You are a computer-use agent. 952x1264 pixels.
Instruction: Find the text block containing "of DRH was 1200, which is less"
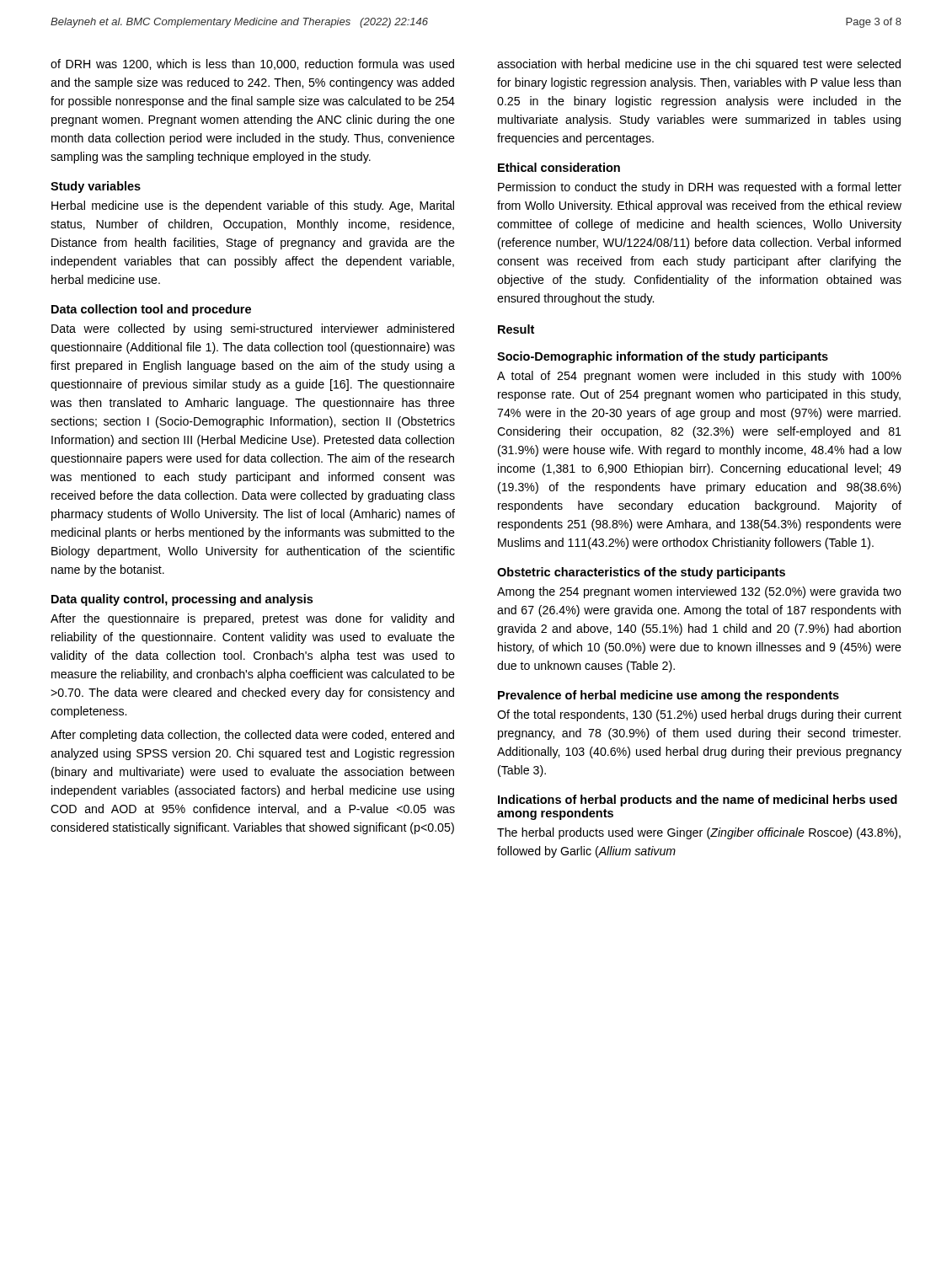point(253,110)
